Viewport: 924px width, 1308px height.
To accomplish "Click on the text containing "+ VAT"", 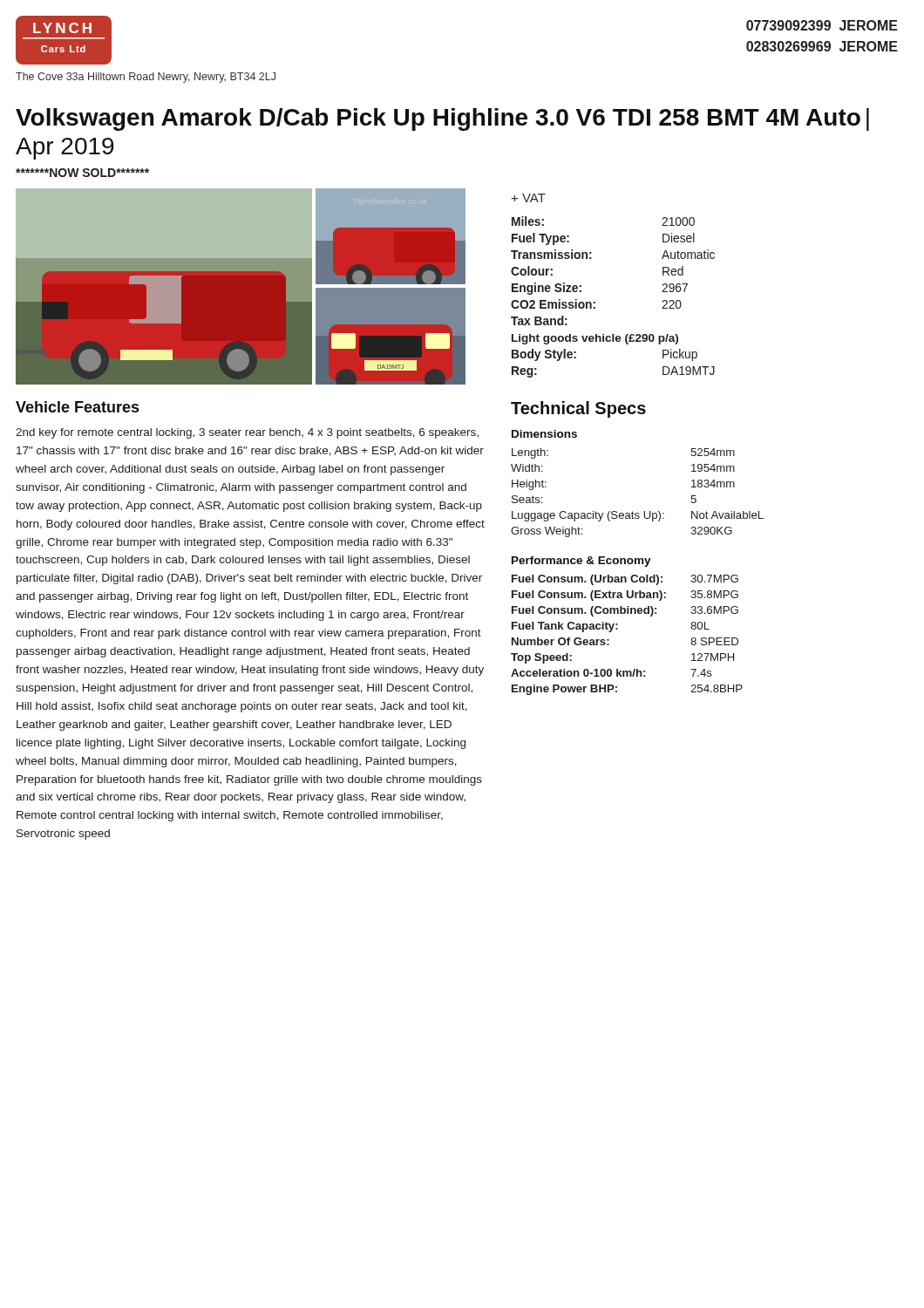I will 528,198.
